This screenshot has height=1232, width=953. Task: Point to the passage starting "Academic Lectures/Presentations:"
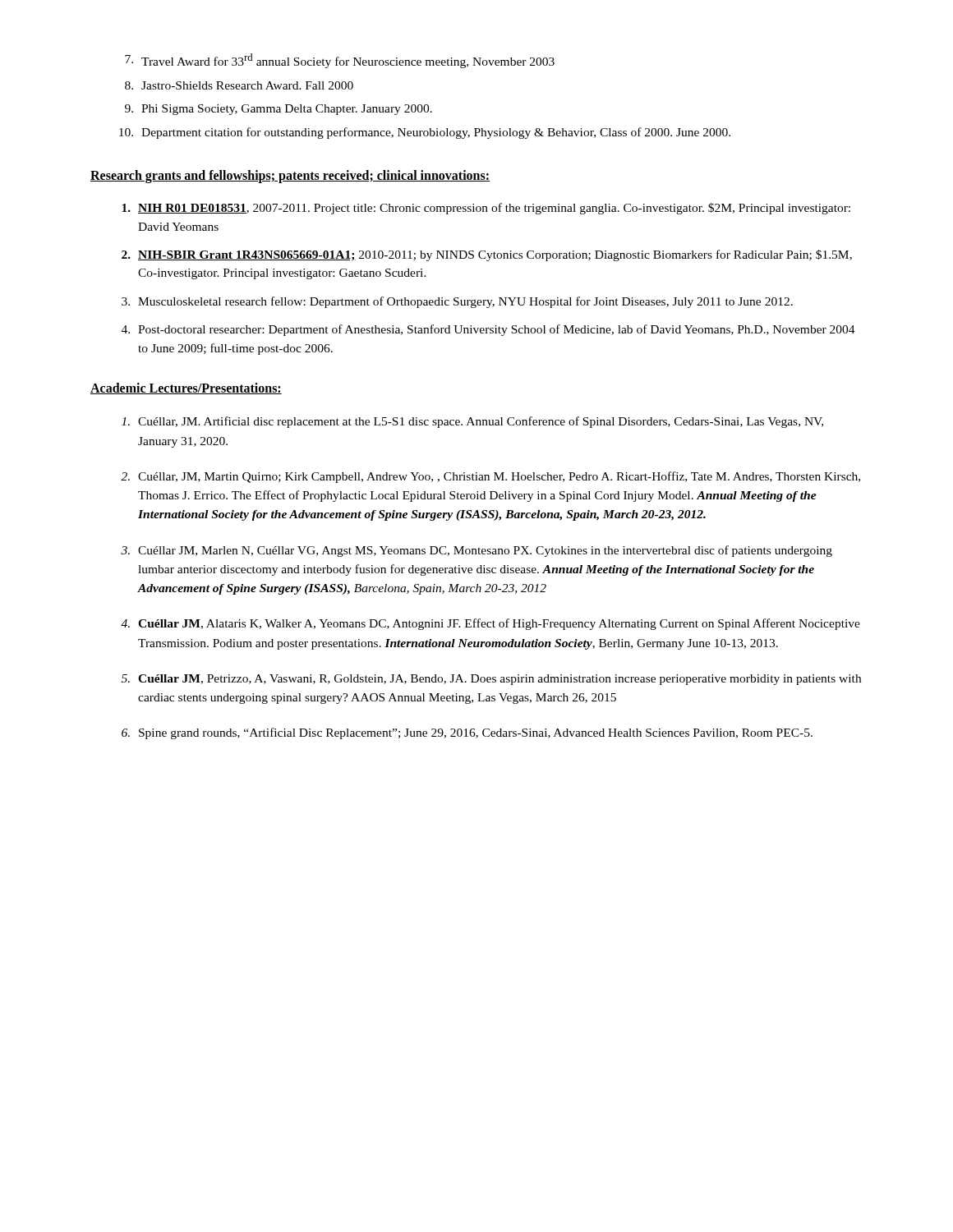(186, 388)
